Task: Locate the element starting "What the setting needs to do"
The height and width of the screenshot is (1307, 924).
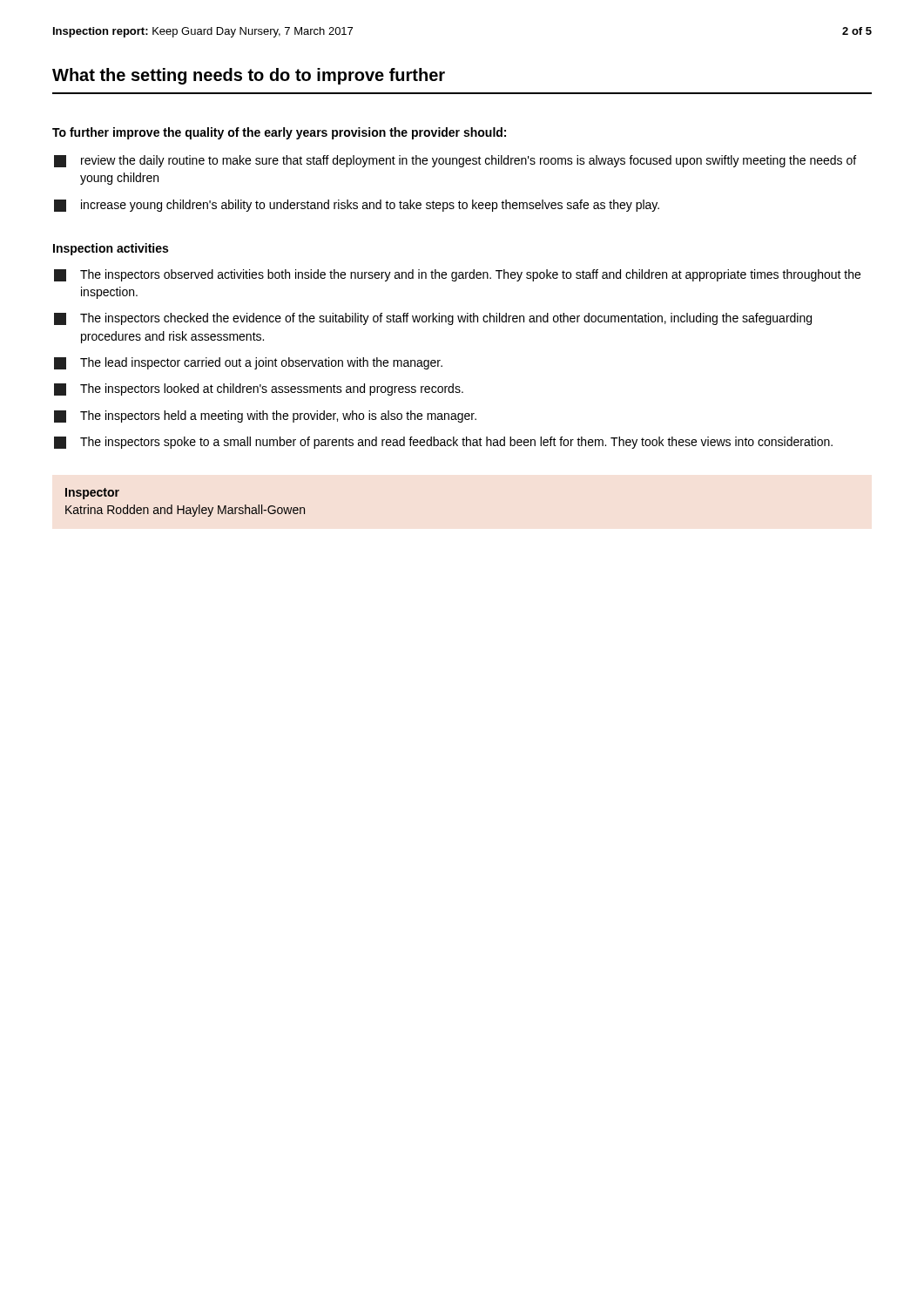Action: click(x=249, y=75)
